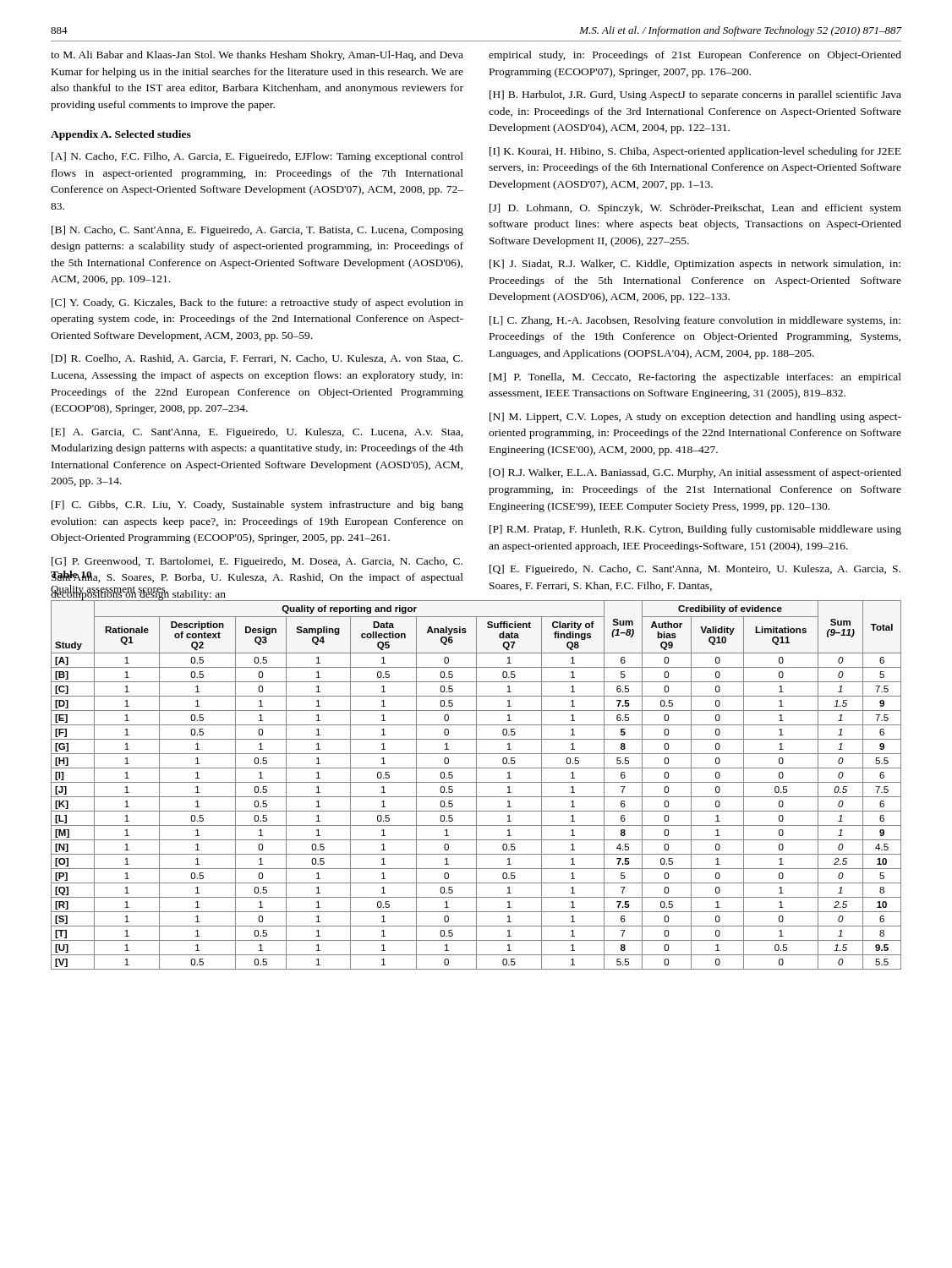Find the block starting "[P] R.M. Pratap, F."
The width and height of the screenshot is (952, 1268).
coord(695,537)
